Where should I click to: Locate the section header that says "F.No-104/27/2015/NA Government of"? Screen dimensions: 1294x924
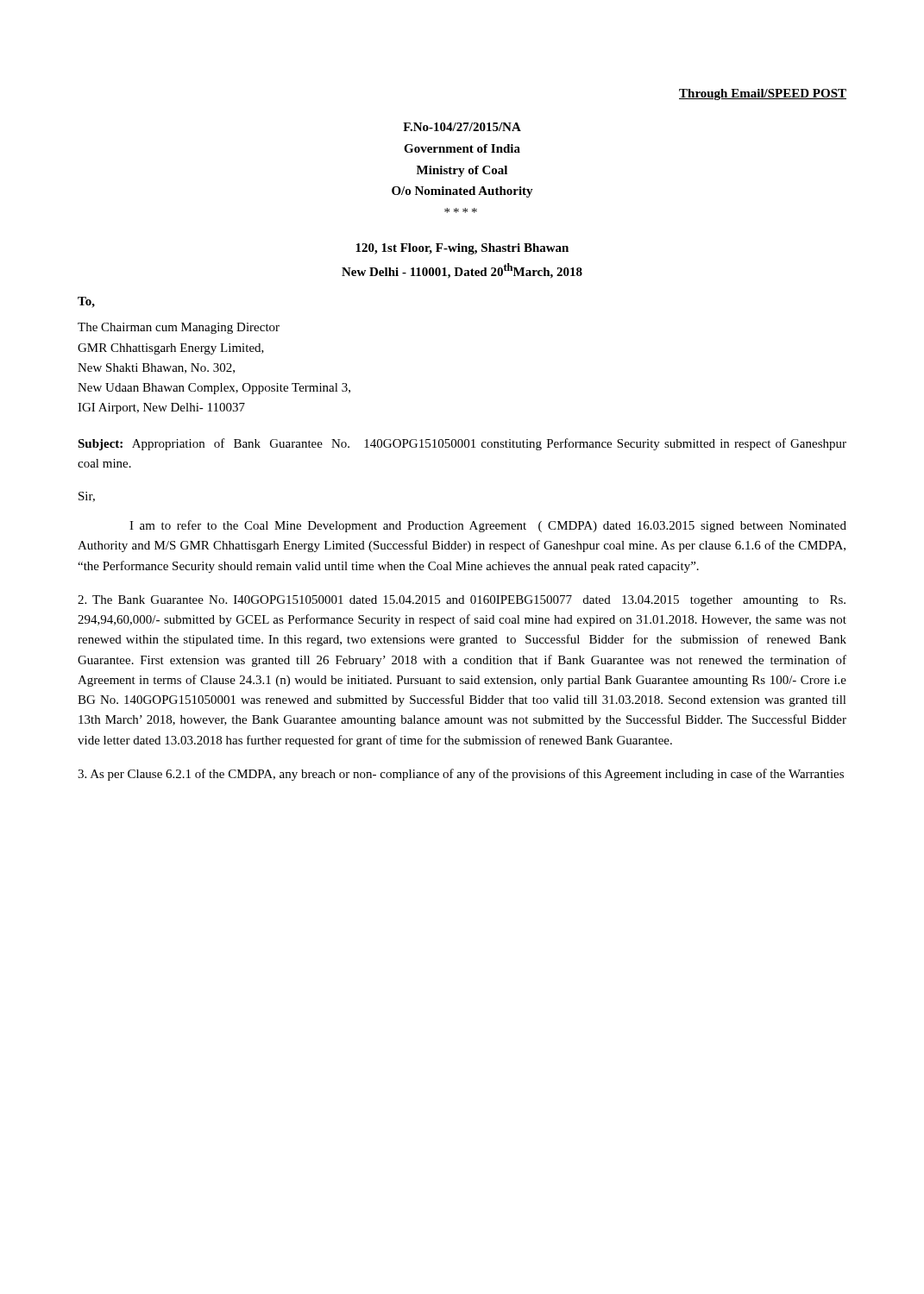(462, 170)
